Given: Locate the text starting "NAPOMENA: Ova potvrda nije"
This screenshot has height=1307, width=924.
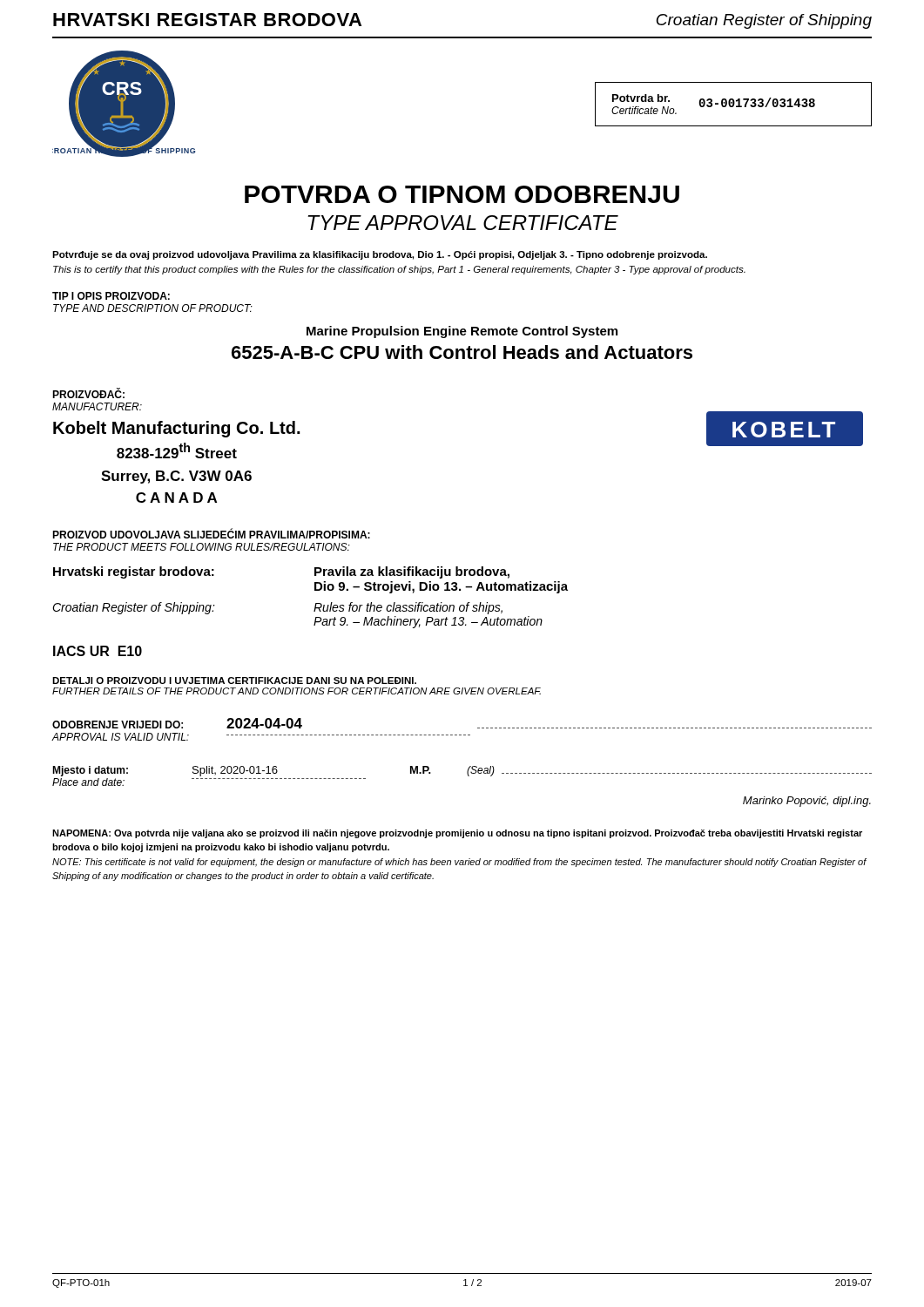Looking at the screenshot, I should tap(459, 854).
